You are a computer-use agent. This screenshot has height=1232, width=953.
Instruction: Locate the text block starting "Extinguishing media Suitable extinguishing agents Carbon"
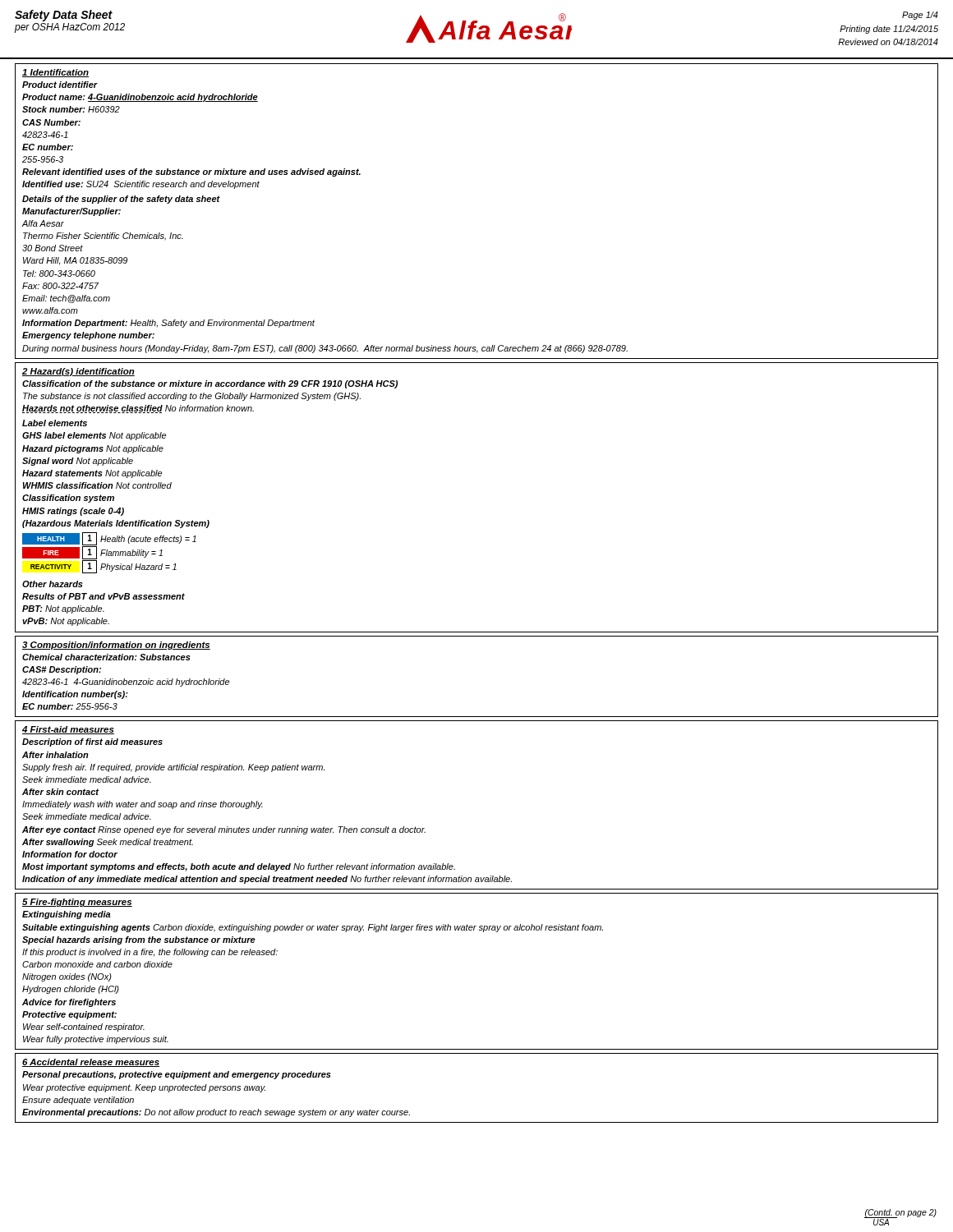click(67, 915)
